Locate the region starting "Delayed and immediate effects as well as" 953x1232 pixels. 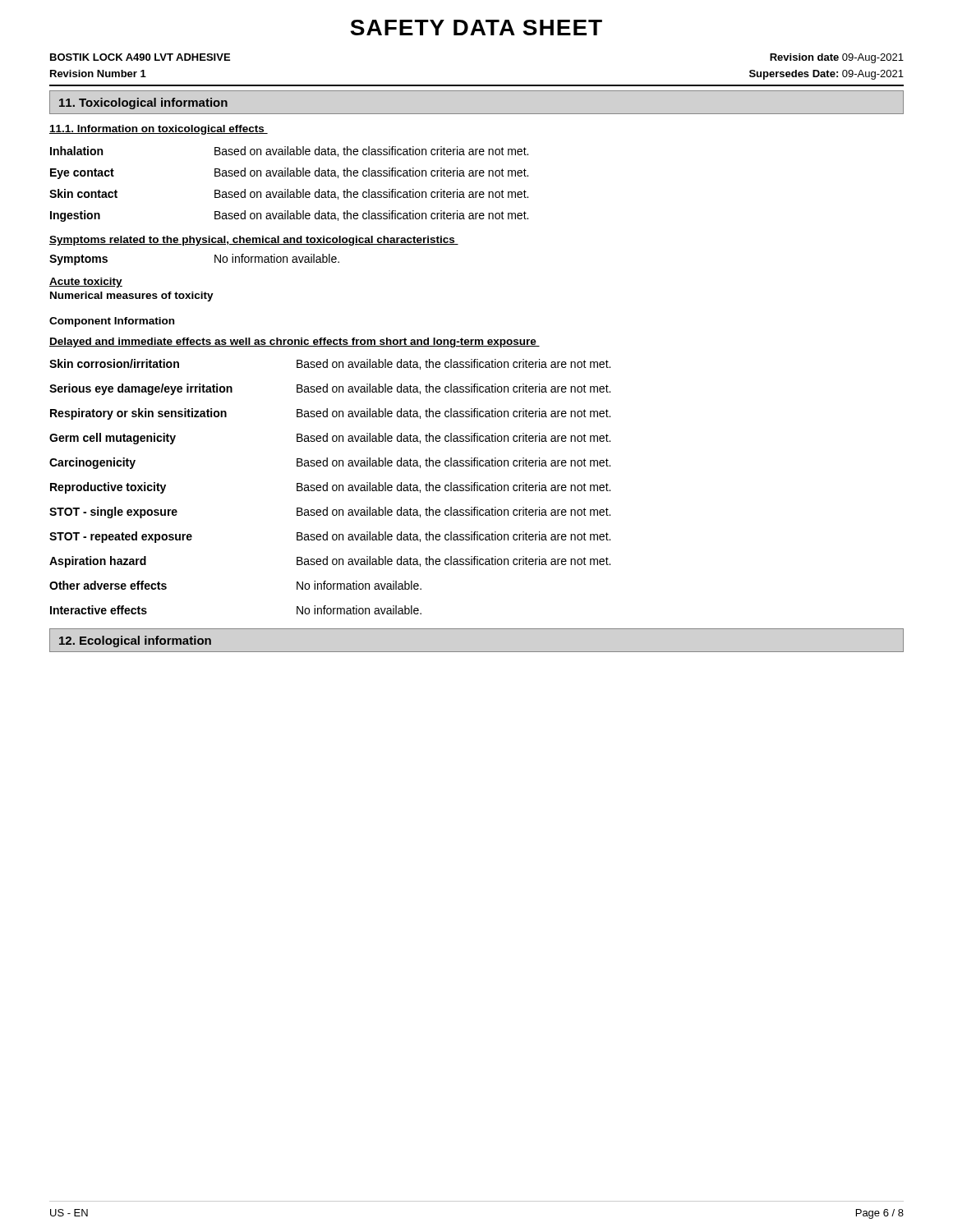(294, 341)
